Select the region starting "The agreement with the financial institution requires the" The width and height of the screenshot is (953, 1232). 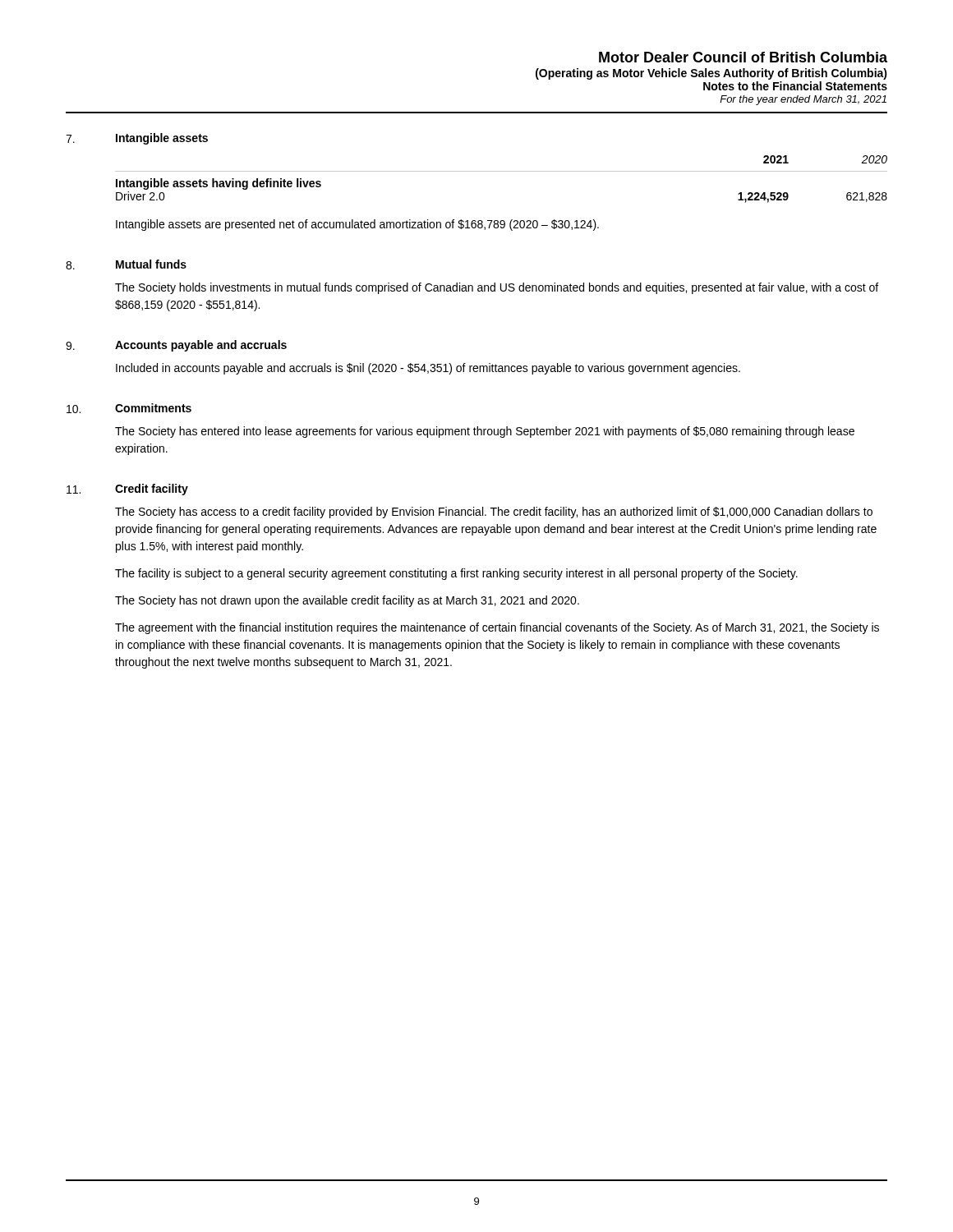coord(497,645)
